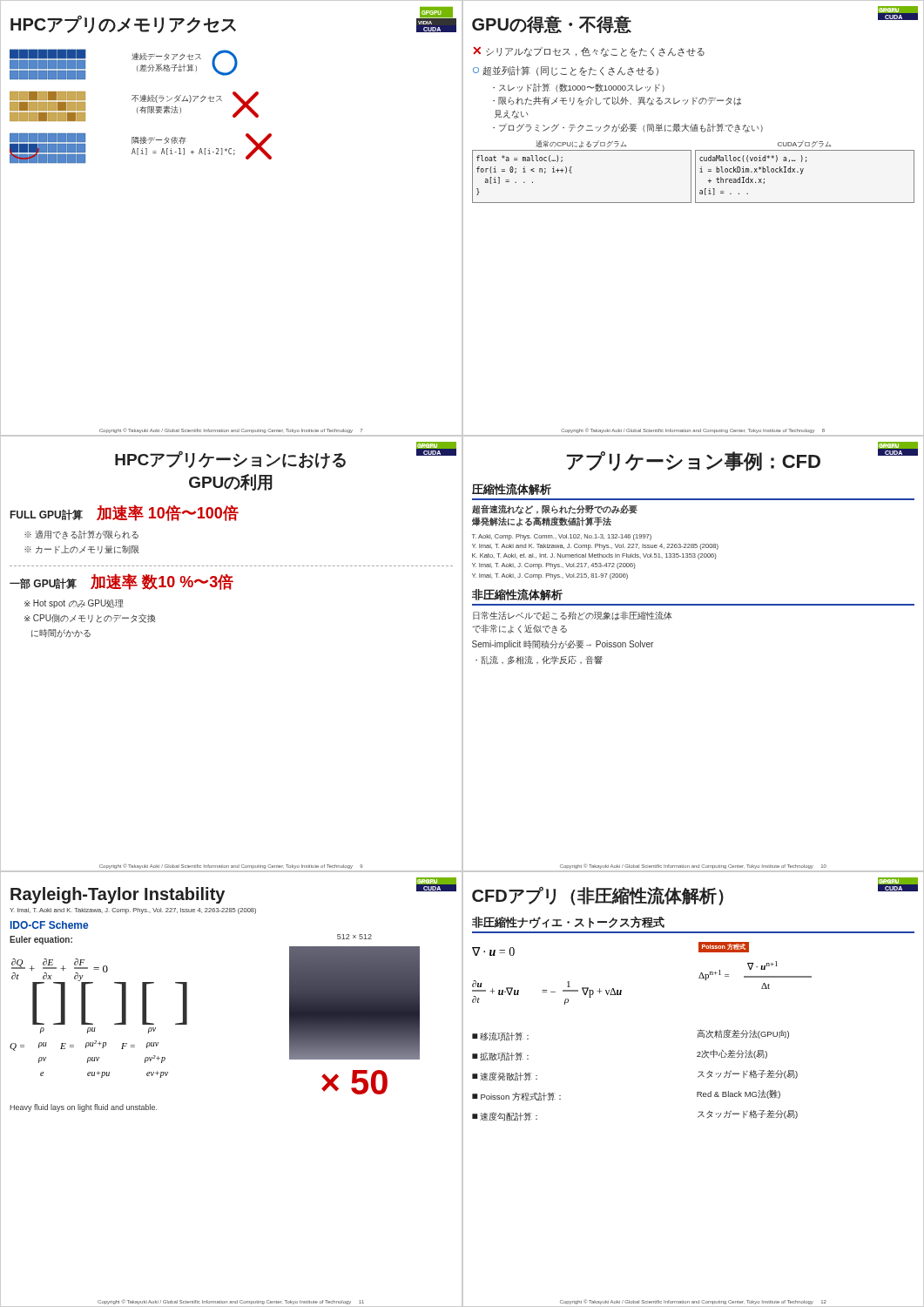924x1307 pixels.
Task: Click on the text with the text "隣接データ依存A[i] = A[i-1] + A[i-2]*C;"
Action: [184, 146]
